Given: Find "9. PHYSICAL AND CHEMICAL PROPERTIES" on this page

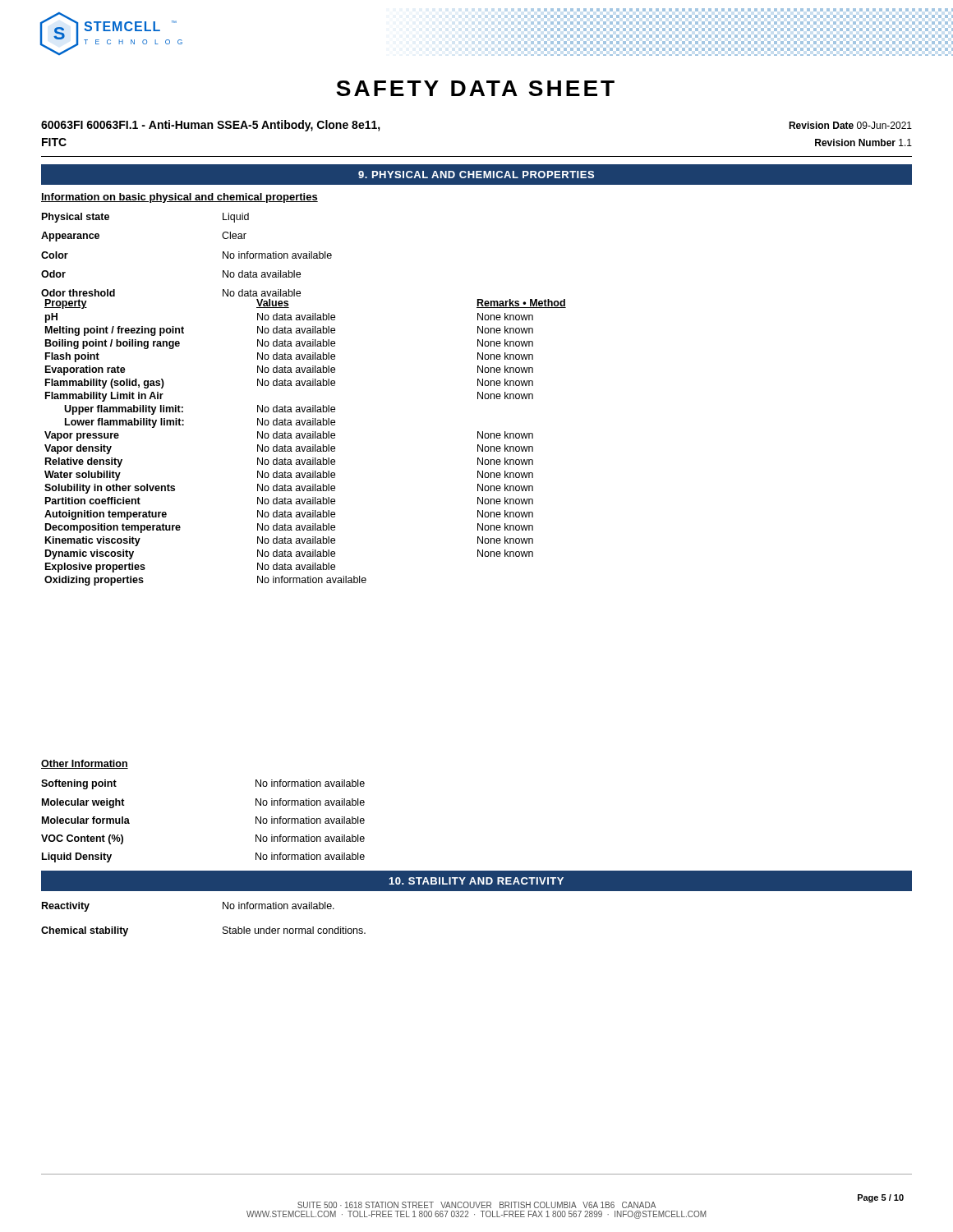Looking at the screenshot, I should point(476,175).
